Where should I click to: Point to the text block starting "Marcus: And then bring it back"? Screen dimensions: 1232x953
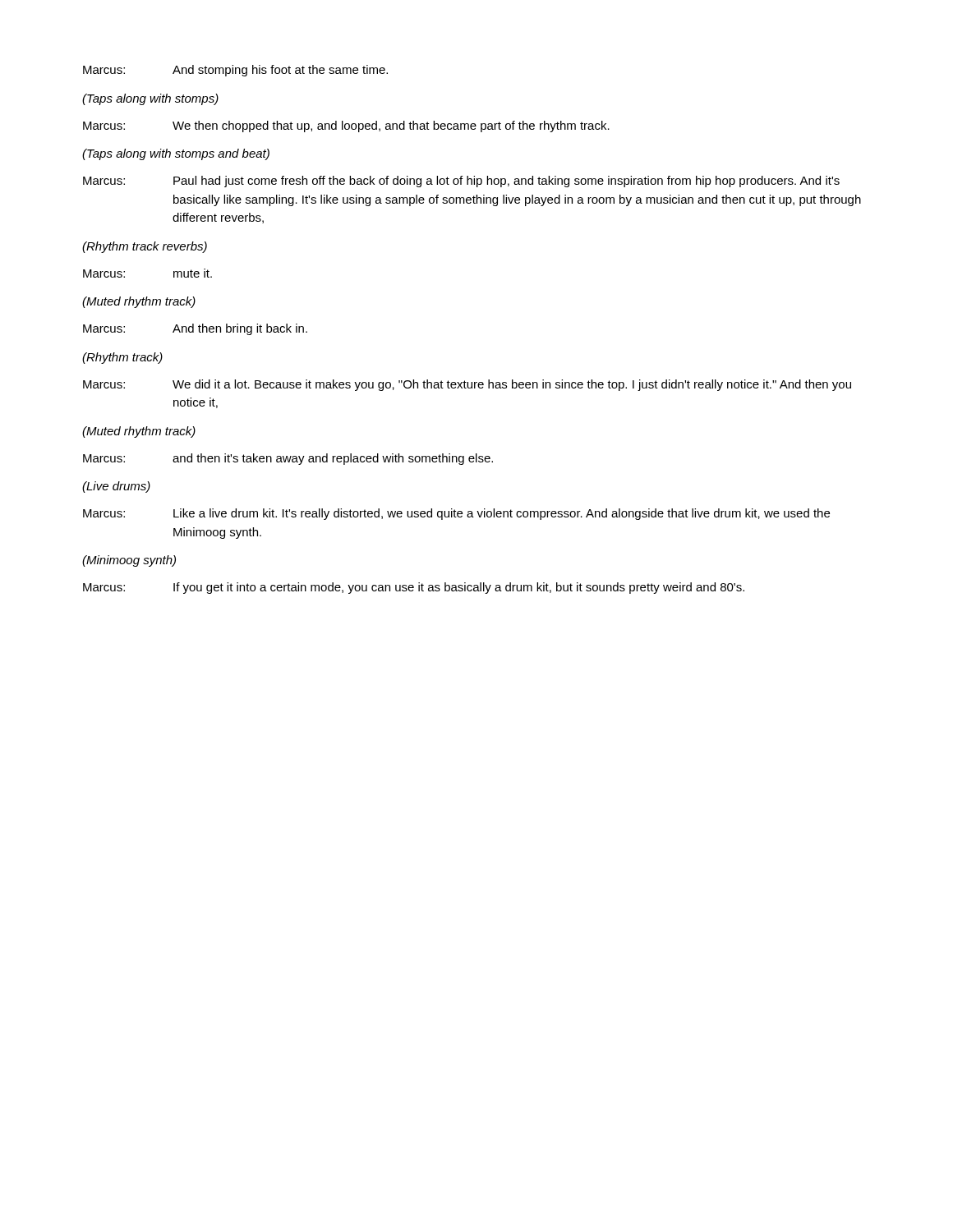[195, 329]
